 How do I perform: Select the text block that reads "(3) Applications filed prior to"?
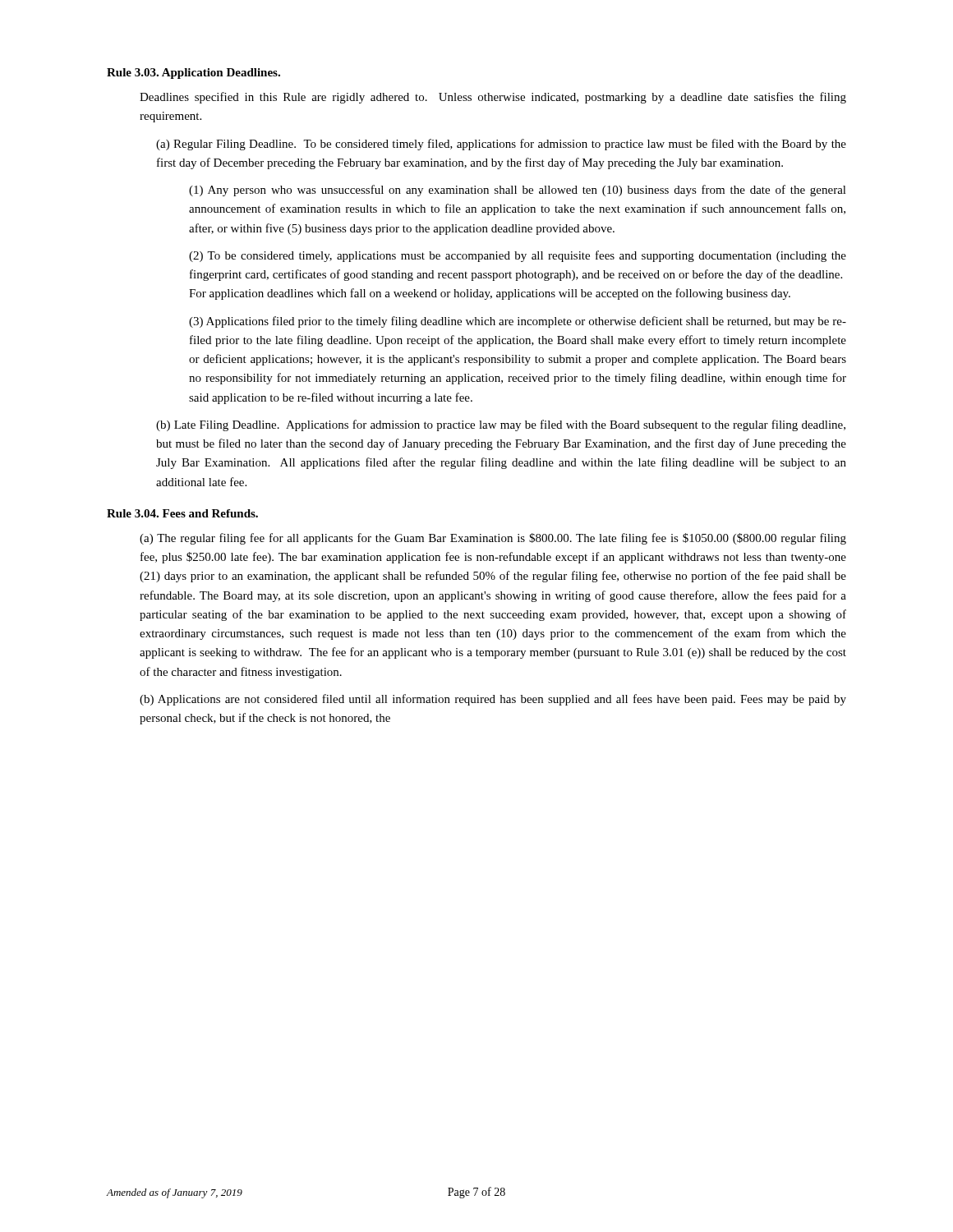[x=518, y=359]
